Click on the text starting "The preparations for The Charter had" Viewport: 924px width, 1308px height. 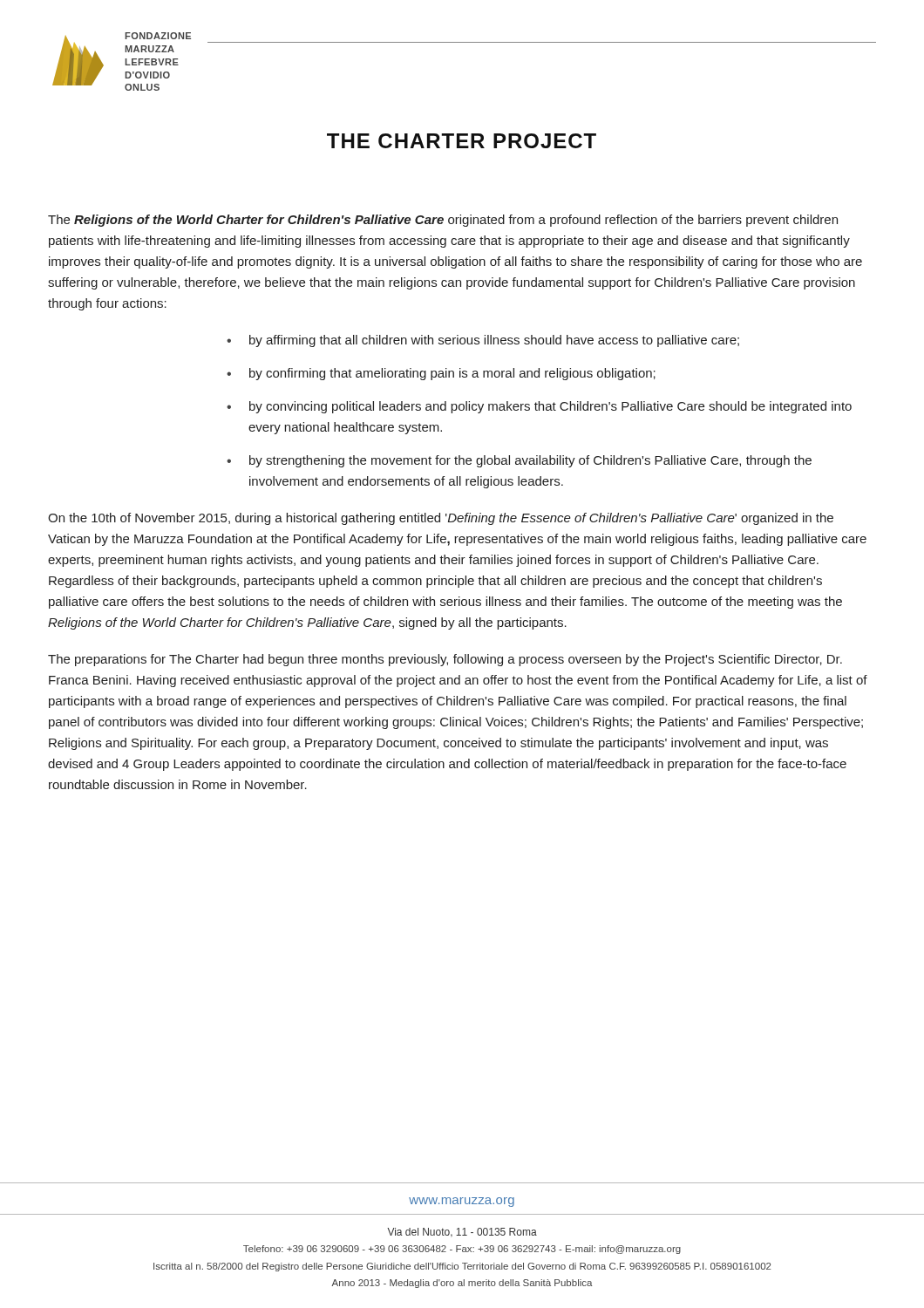click(x=462, y=722)
